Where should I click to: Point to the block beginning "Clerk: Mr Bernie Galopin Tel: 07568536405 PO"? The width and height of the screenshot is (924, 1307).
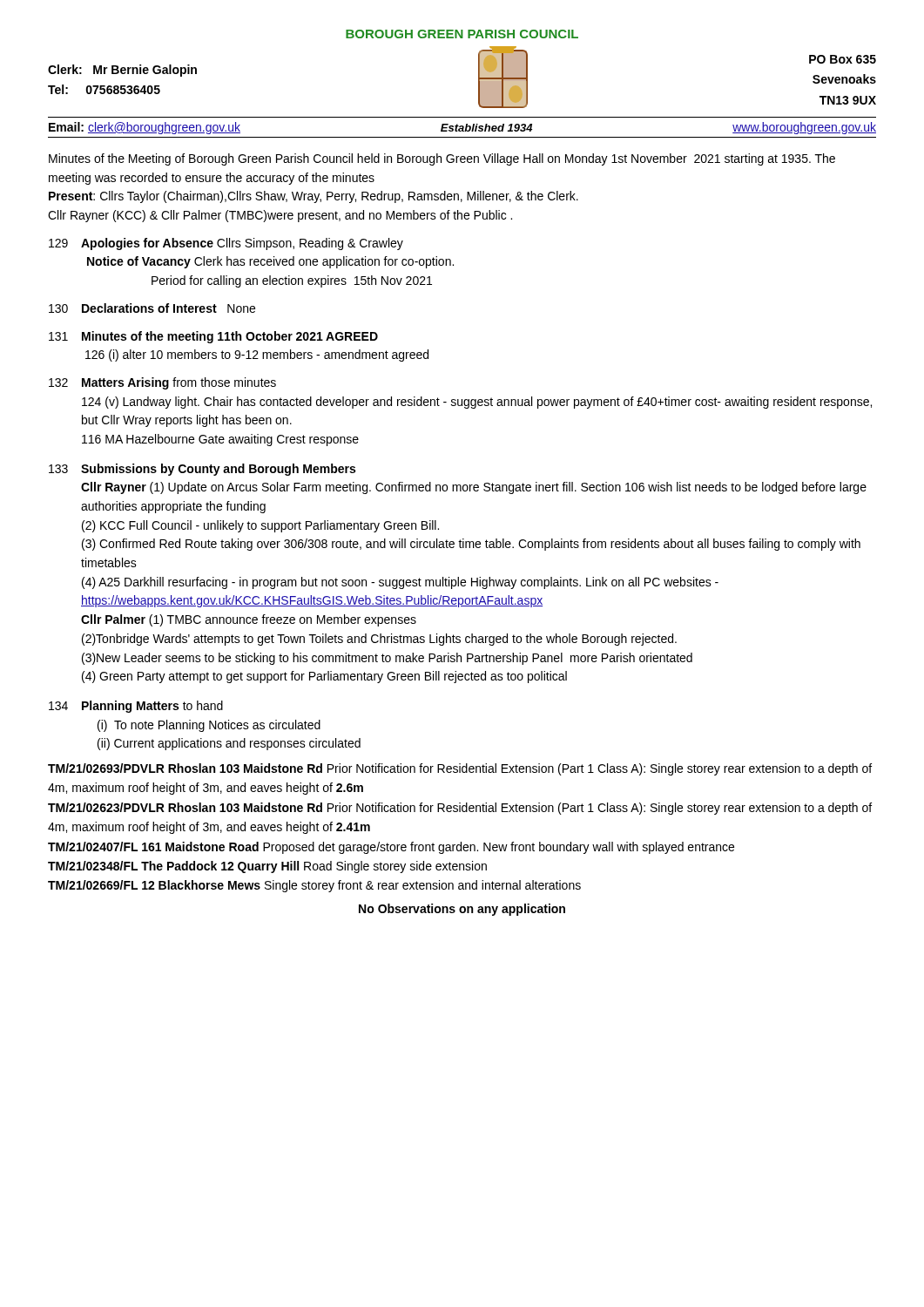462,80
